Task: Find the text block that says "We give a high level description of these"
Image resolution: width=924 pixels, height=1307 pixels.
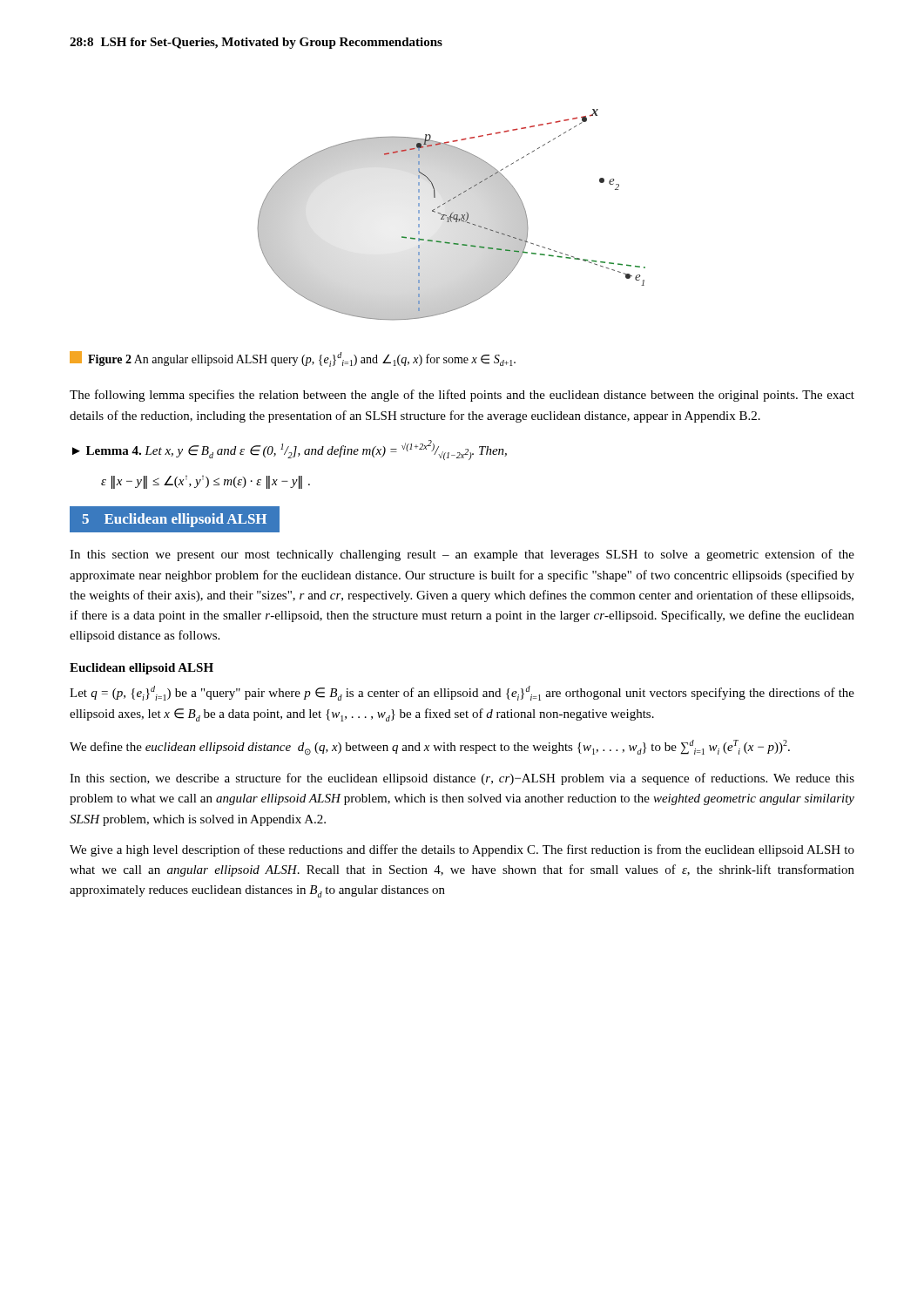Action: (462, 871)
